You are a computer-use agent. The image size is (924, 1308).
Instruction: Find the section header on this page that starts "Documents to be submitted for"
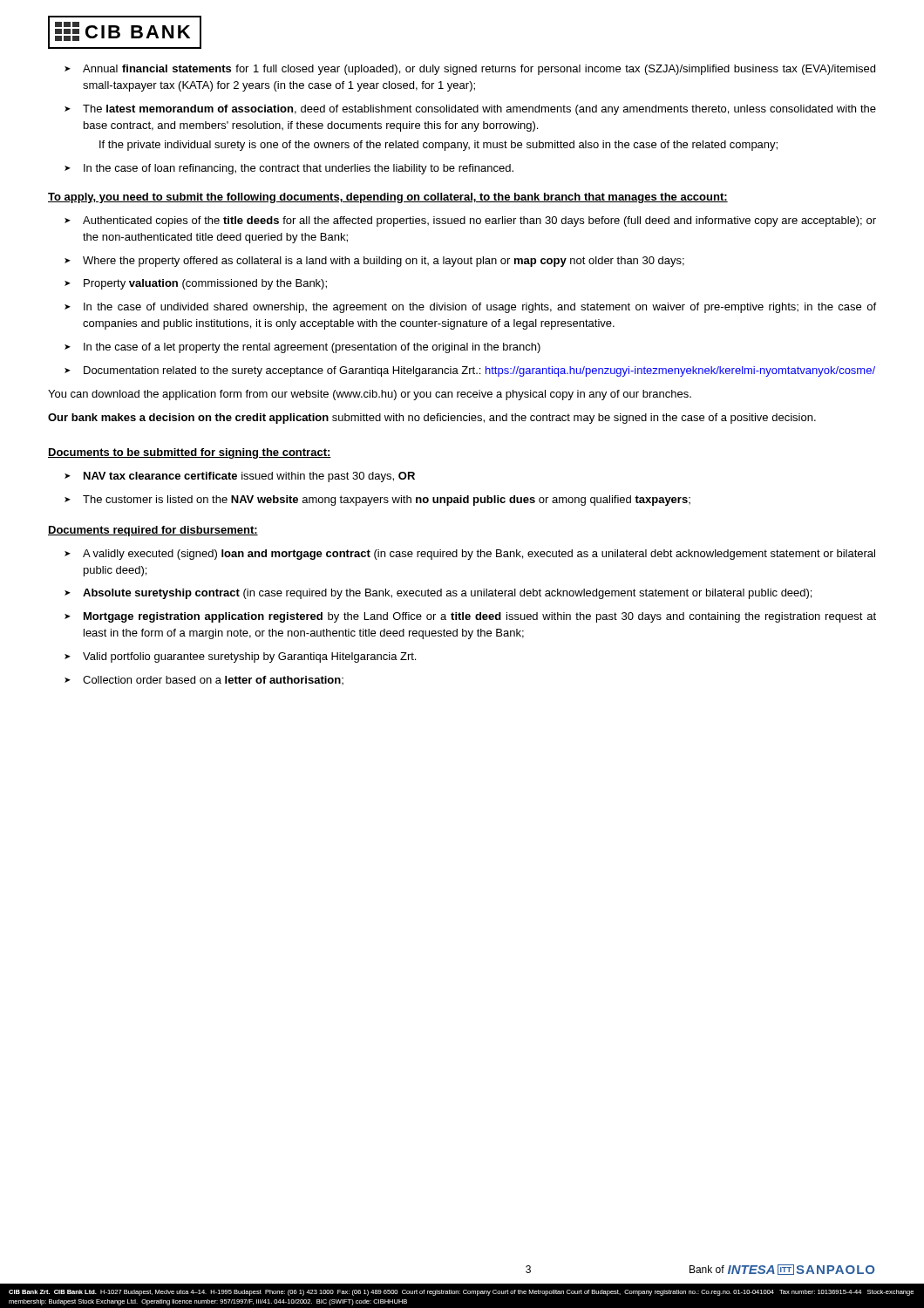(189, 452)
